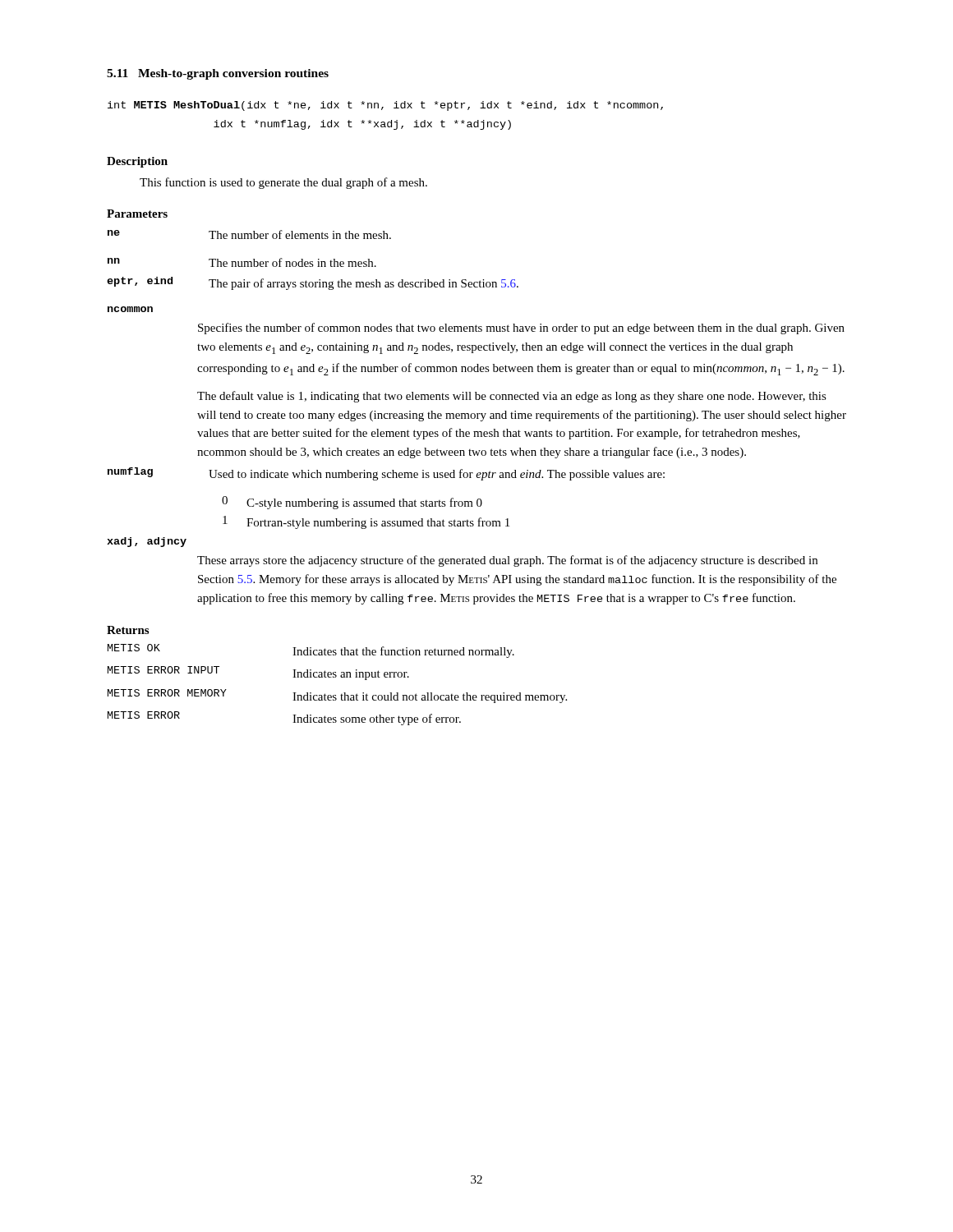Navigate to the text starting "xadj, adjncy These arrays"
The image size is (953, 1232).
pos(476,572)
